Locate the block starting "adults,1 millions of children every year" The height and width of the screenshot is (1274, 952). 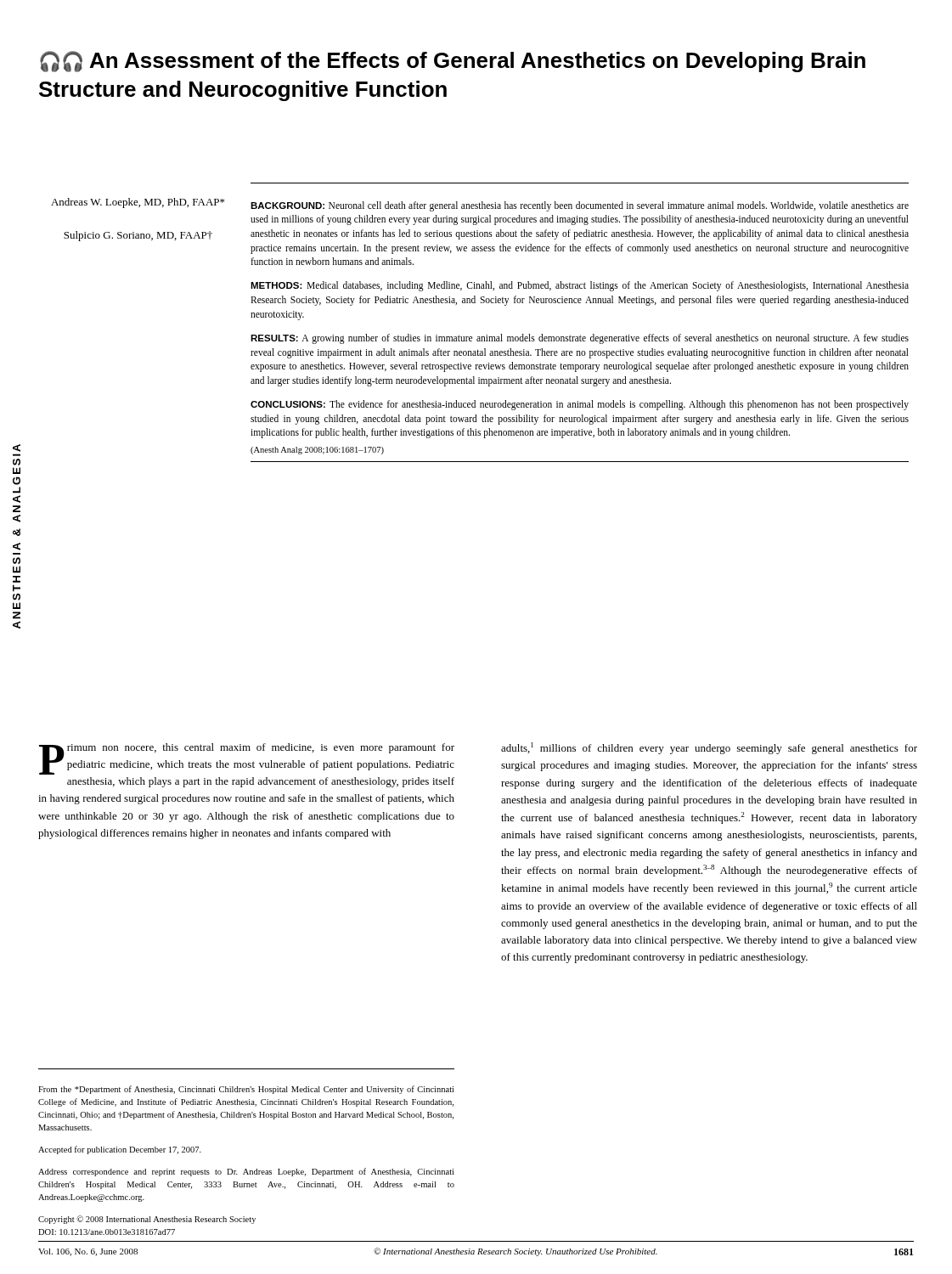[709, 852]
